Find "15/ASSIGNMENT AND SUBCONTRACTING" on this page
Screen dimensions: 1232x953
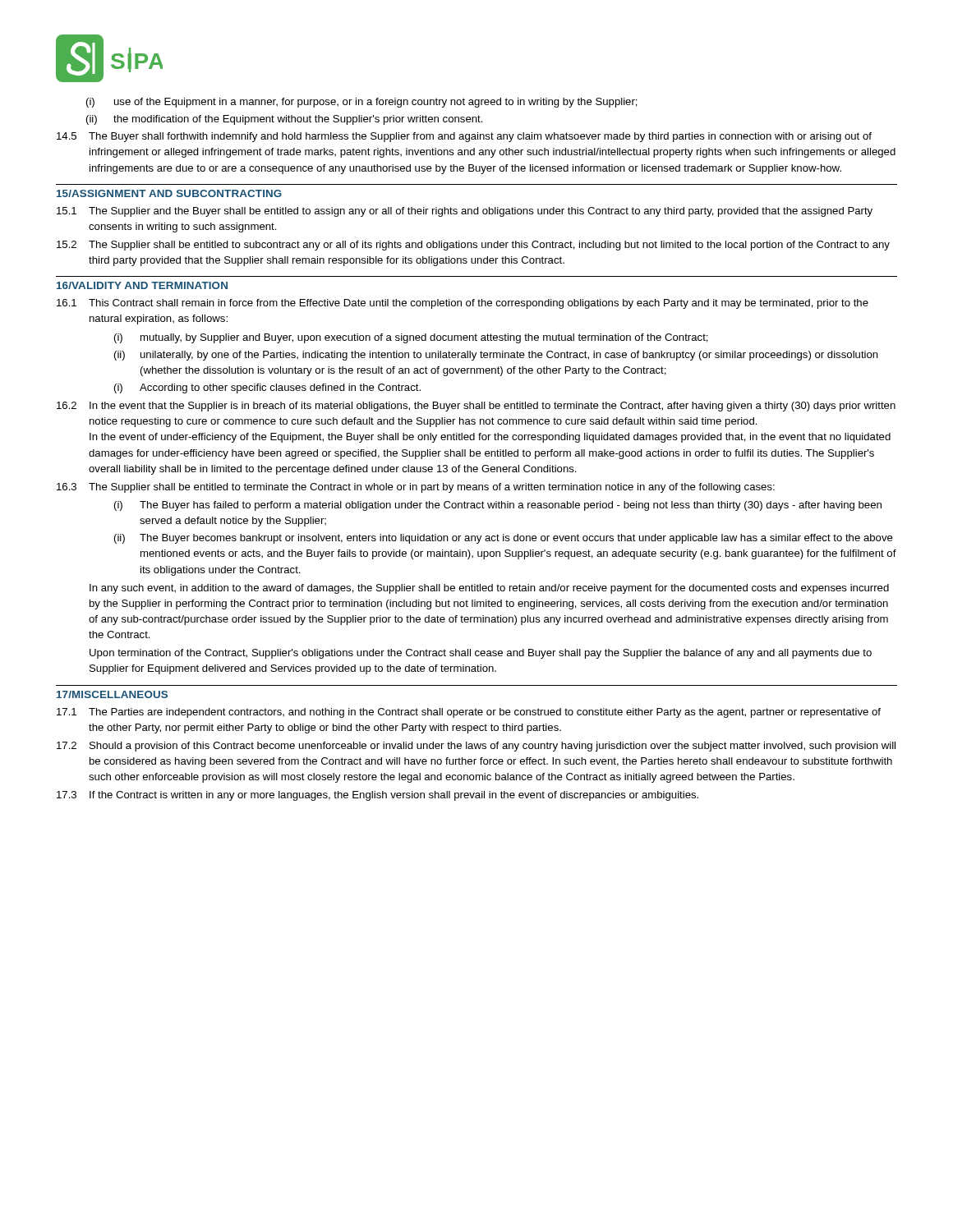coord(169,193)
